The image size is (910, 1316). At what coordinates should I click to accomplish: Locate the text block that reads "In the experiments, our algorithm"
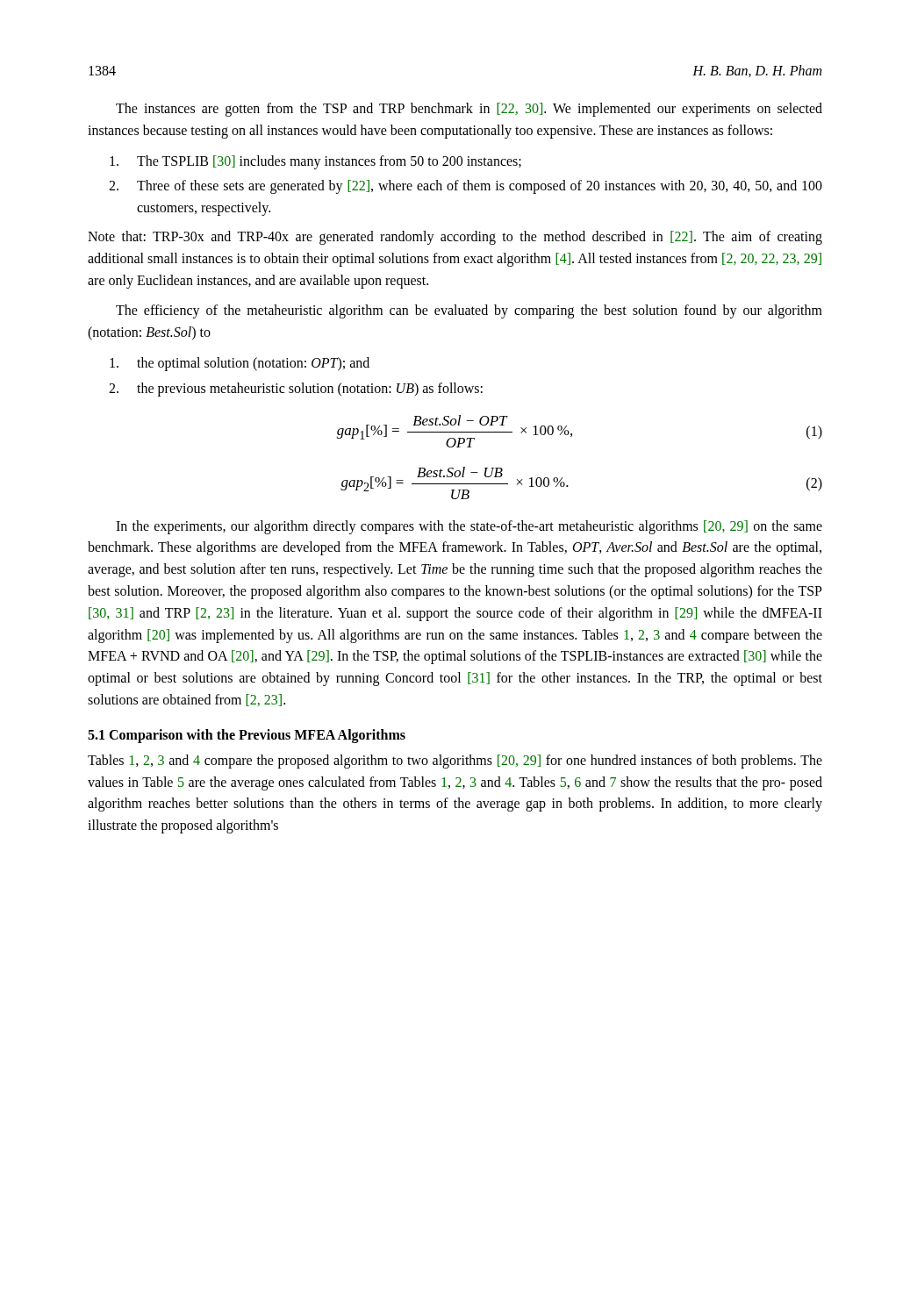[455, 613]
